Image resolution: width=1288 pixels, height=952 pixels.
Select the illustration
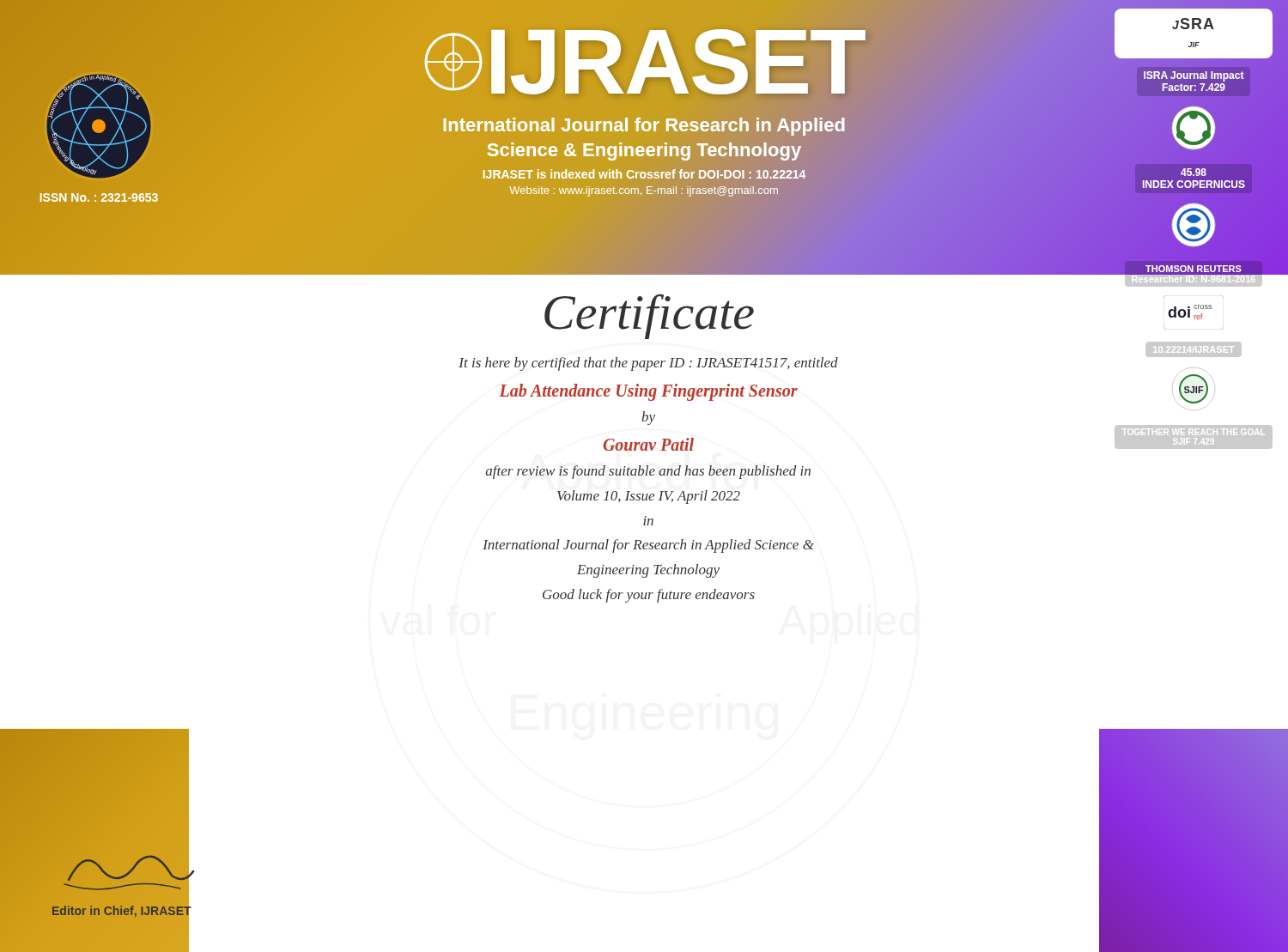129,869
